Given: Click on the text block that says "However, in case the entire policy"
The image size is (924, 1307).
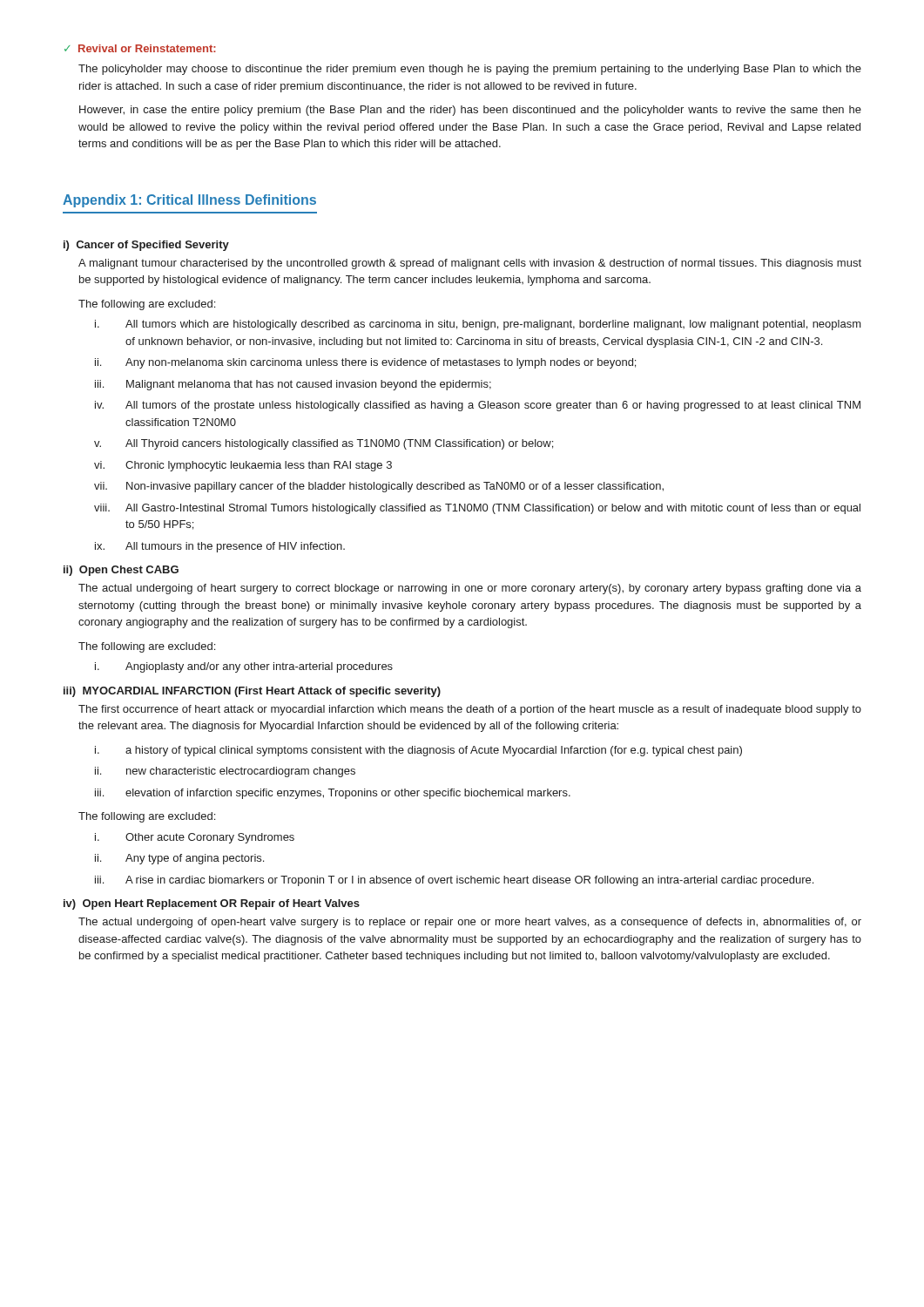Looking at the screenshot, I should point(470,127).
